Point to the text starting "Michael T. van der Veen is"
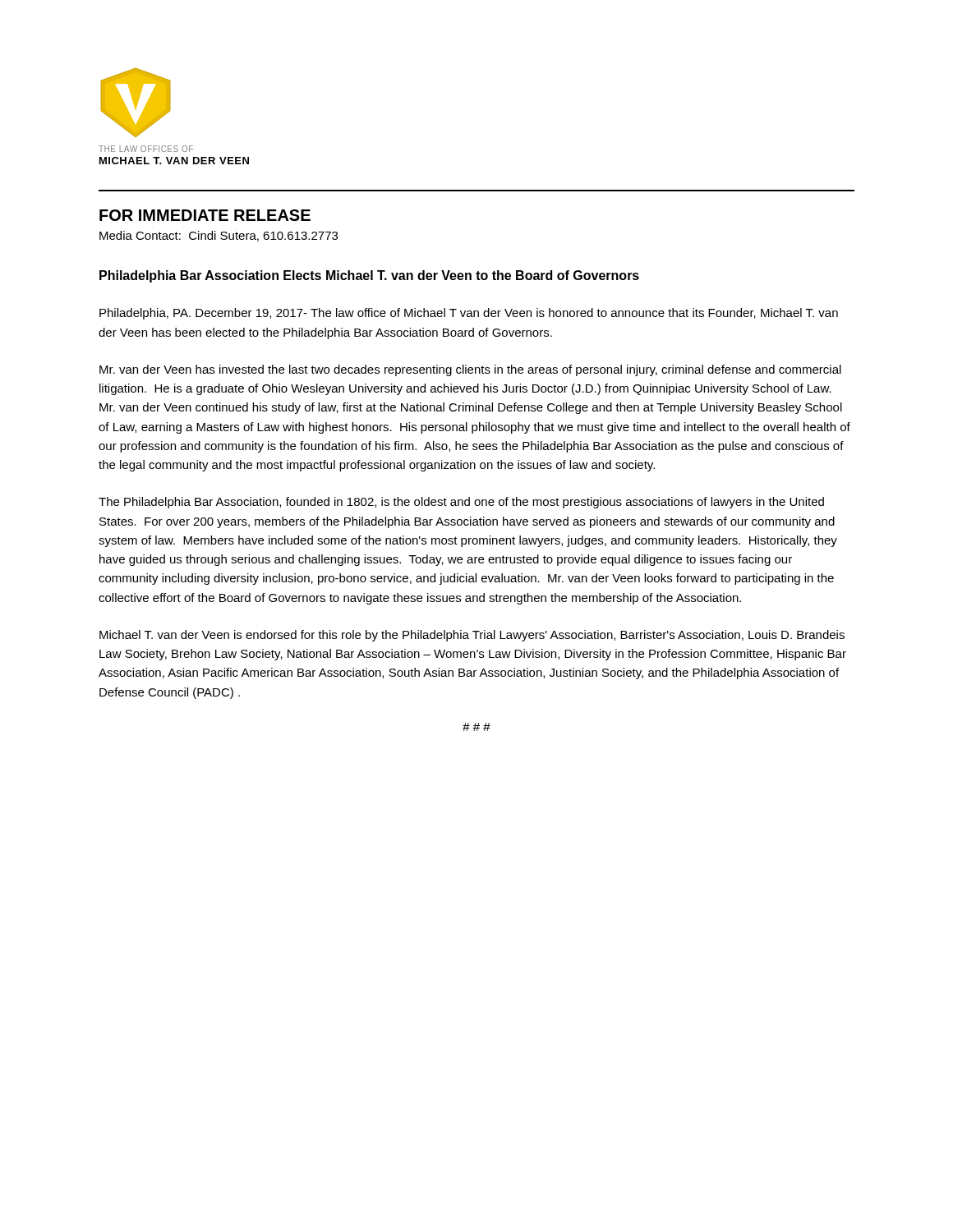The width and height of the screenshot is (953, 1232). (472, 663)
